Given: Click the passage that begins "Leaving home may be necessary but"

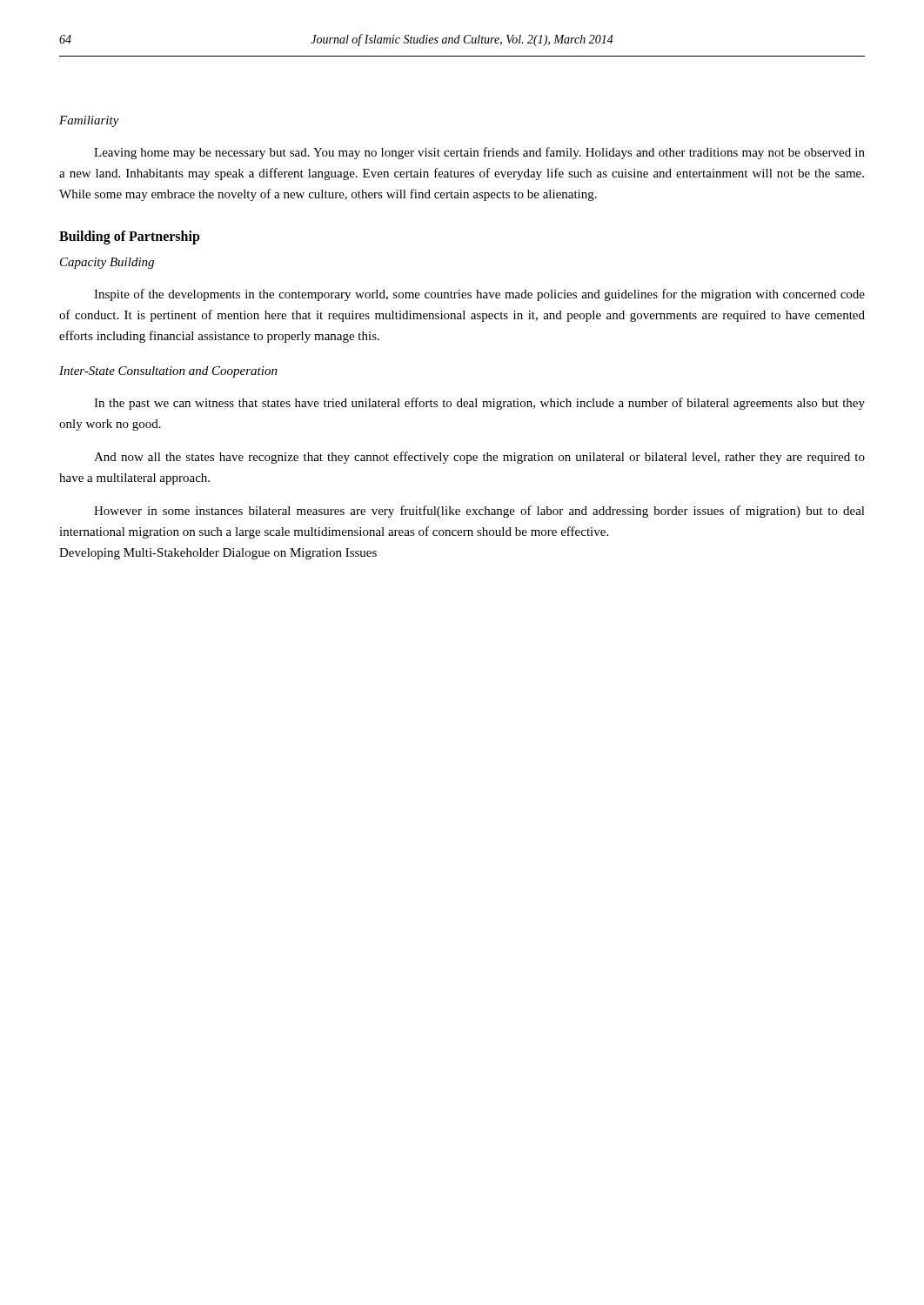Looking at the screenshot, I should tap(462, 173).
